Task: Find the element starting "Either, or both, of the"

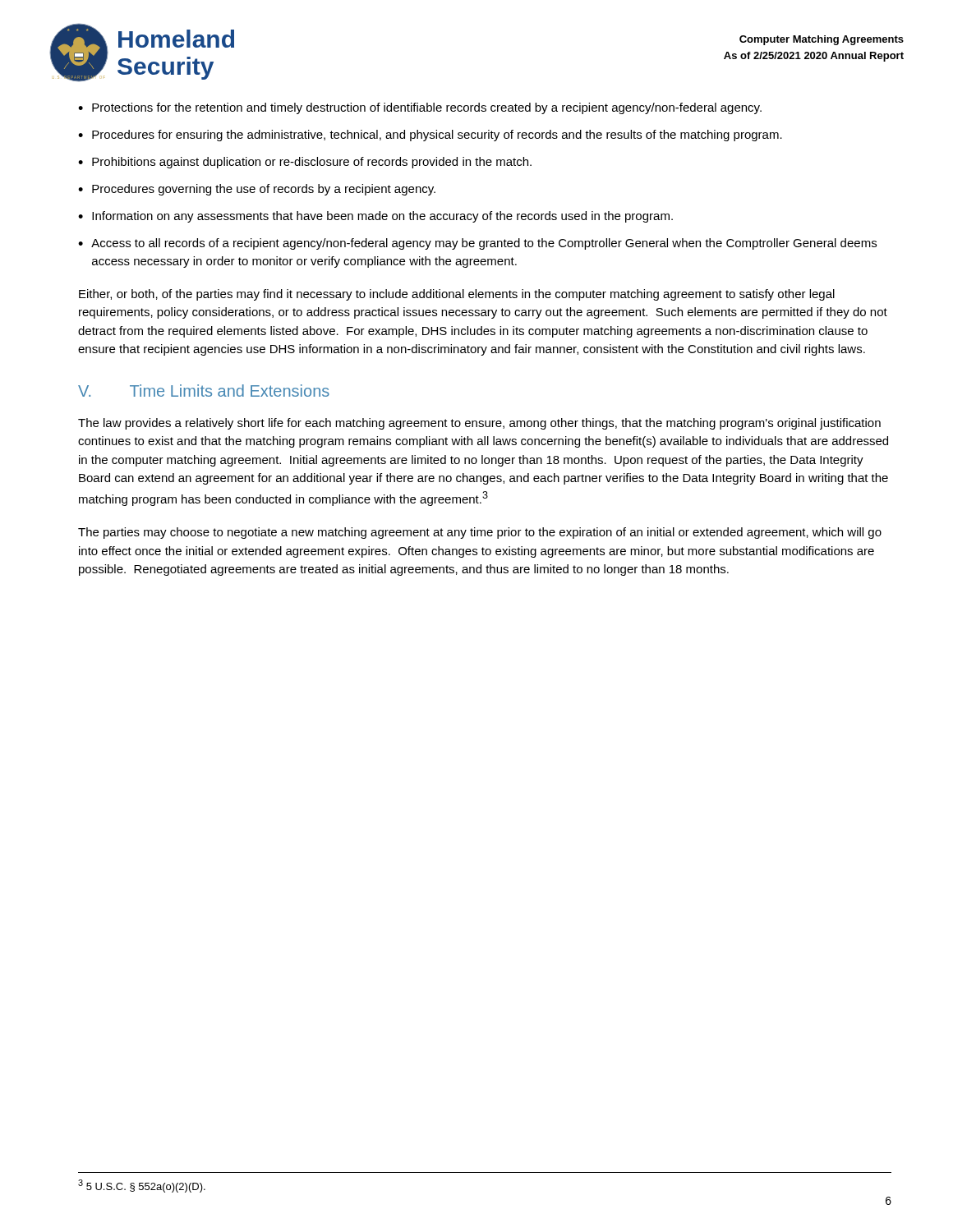Action: 483,321
